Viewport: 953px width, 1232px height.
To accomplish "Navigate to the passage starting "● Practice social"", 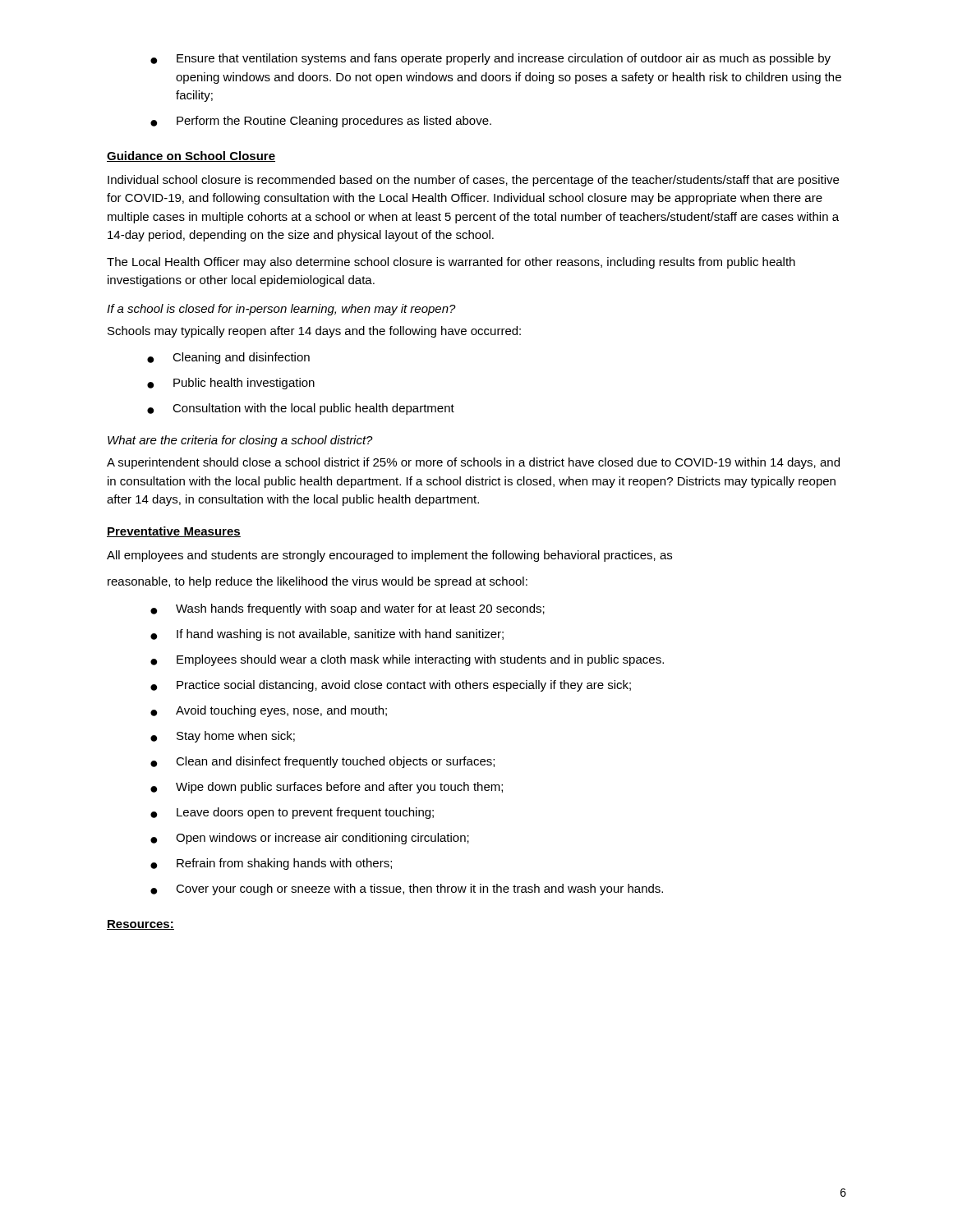I will pyautogui.click(x=498, y=687).
